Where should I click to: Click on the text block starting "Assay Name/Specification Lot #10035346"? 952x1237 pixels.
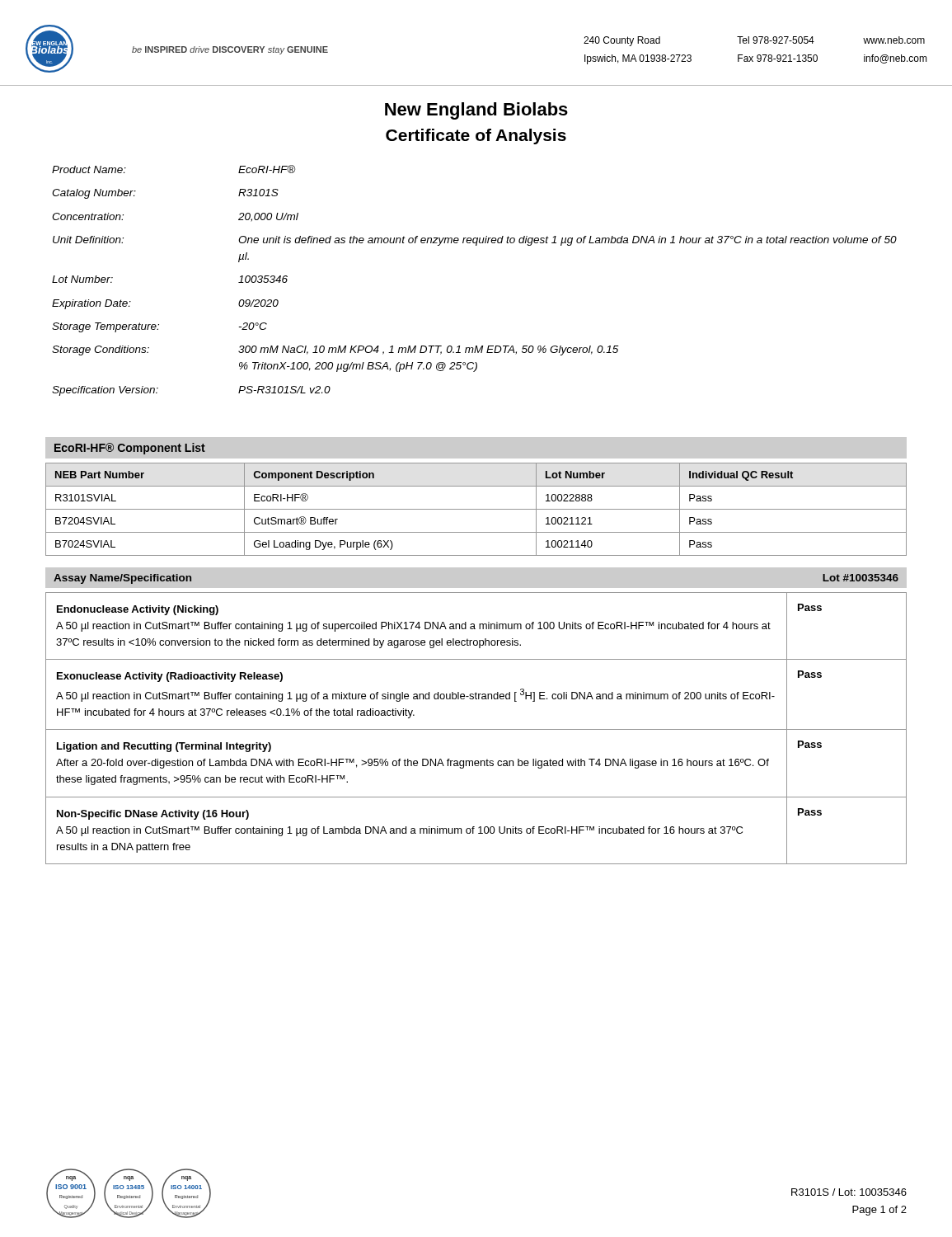(476, 578)
